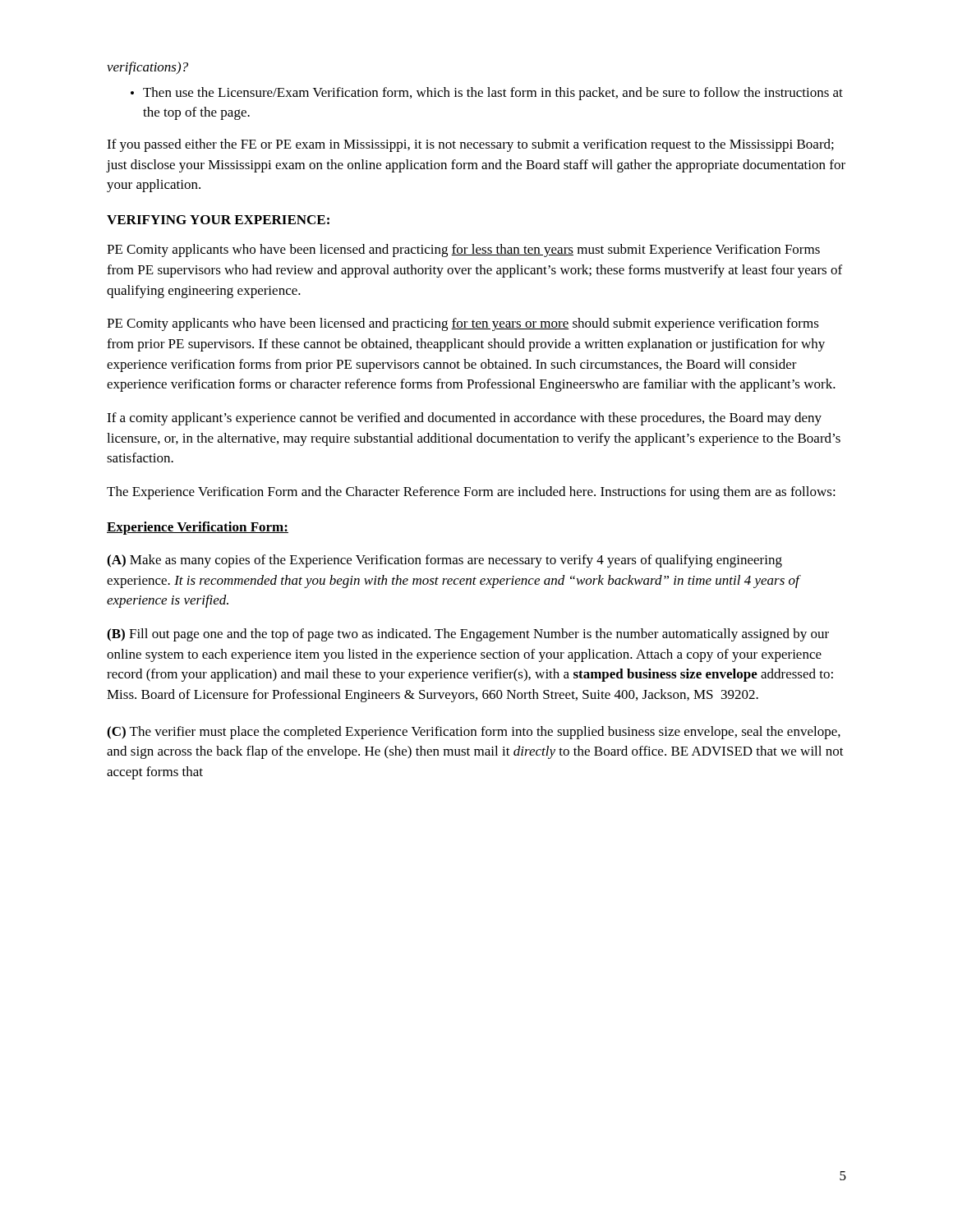953x1232 pixels.
Task: Find the text block with the text "(B) Fill out"
Action: [x=476, y=665]
